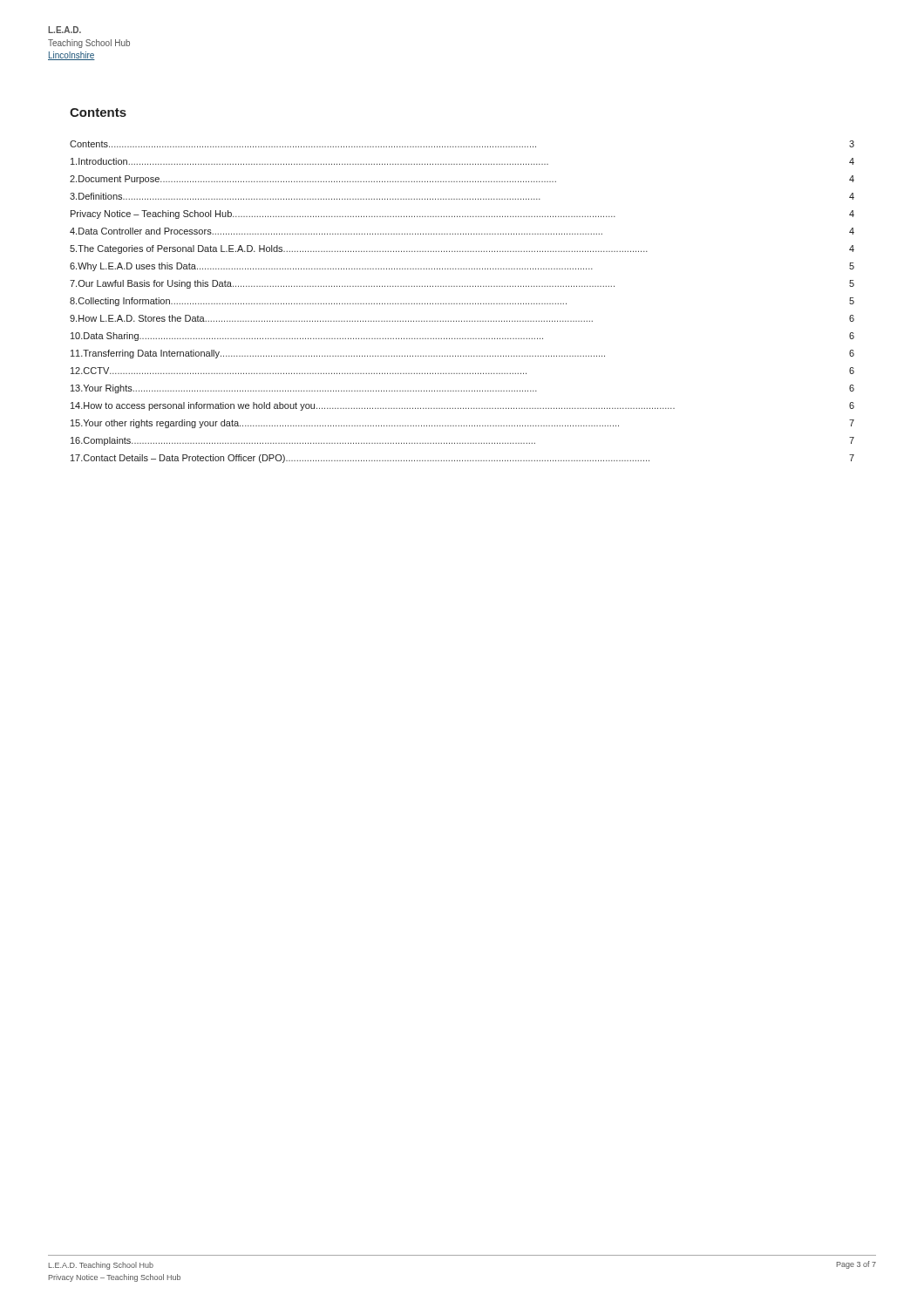Find "15. Your other rights regarding your data" on this page
Viewport: 924px width, 1308px height.
[462, 423]
